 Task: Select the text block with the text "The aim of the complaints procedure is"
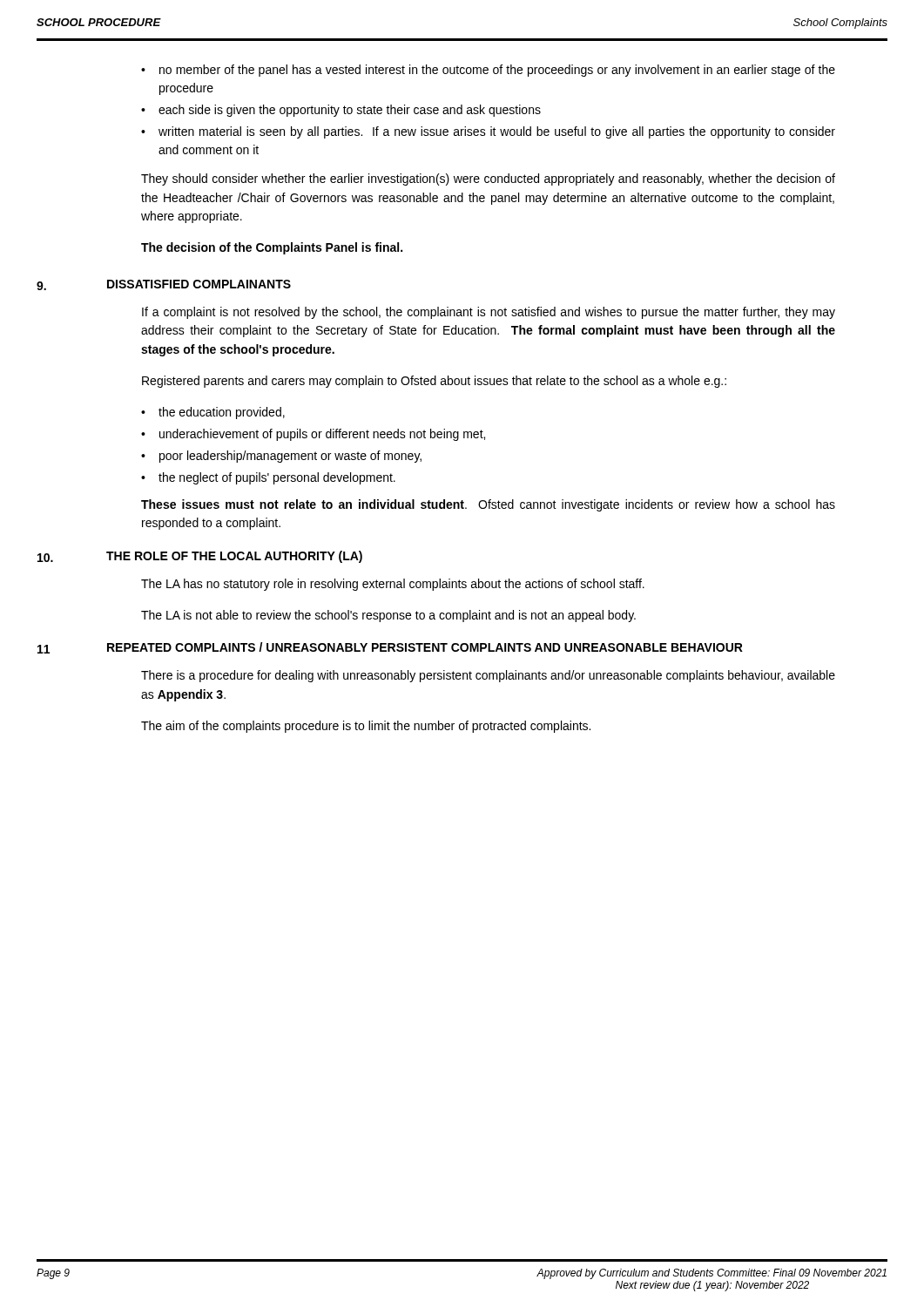[366, 726]
